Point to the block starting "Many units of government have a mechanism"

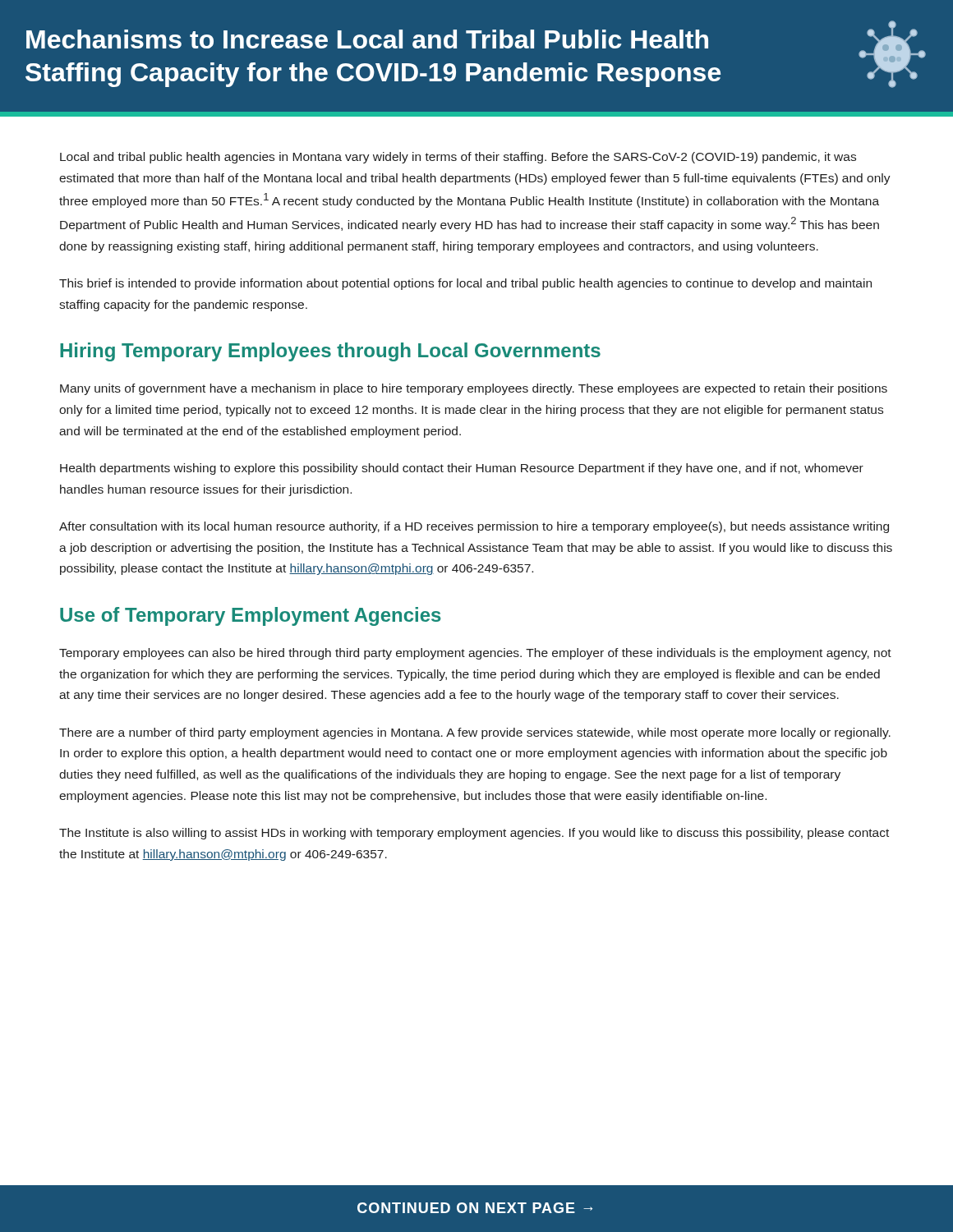[x=473, y=409]
